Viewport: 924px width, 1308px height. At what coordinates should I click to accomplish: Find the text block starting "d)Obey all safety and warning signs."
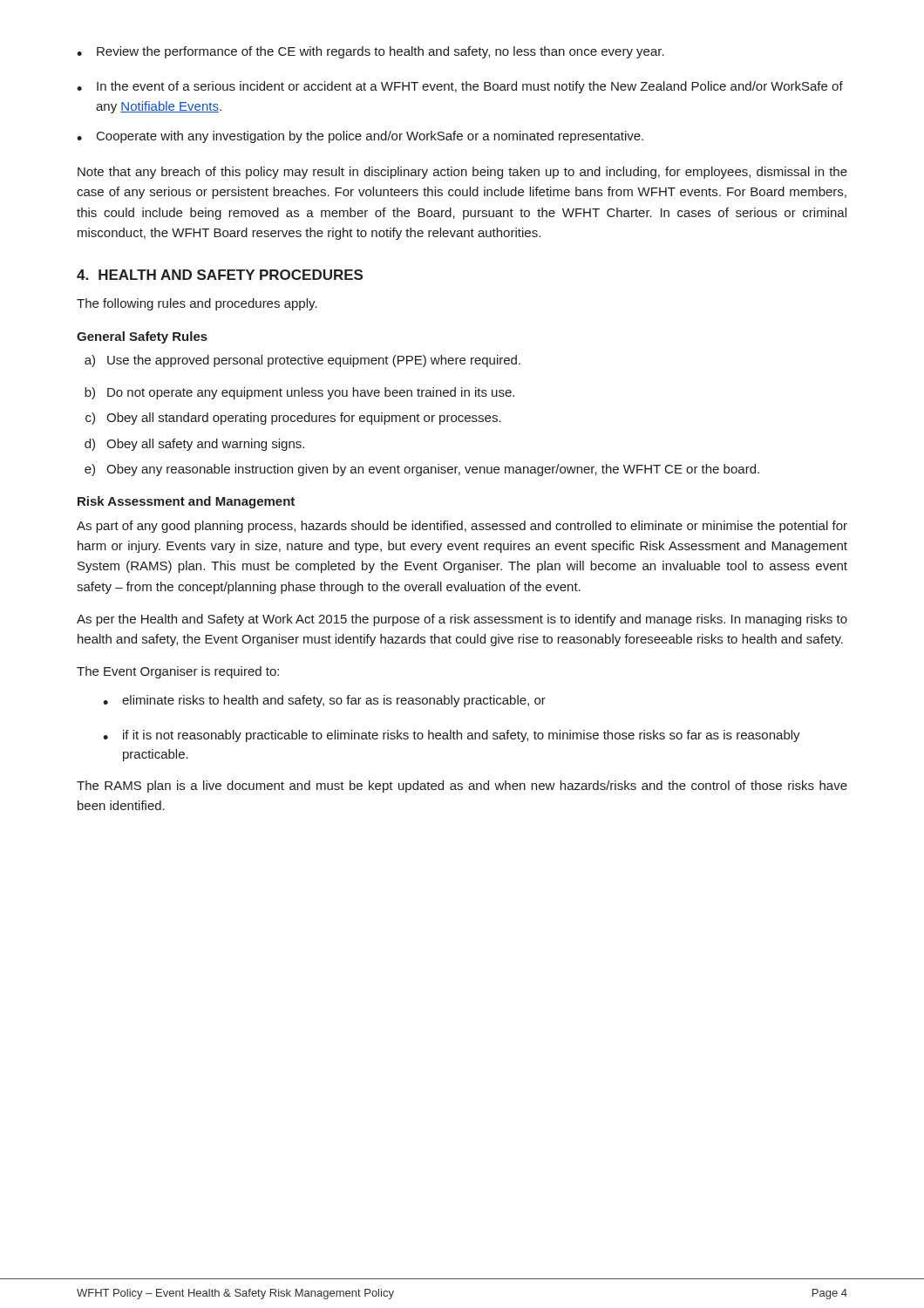click(x=194, y=445)
